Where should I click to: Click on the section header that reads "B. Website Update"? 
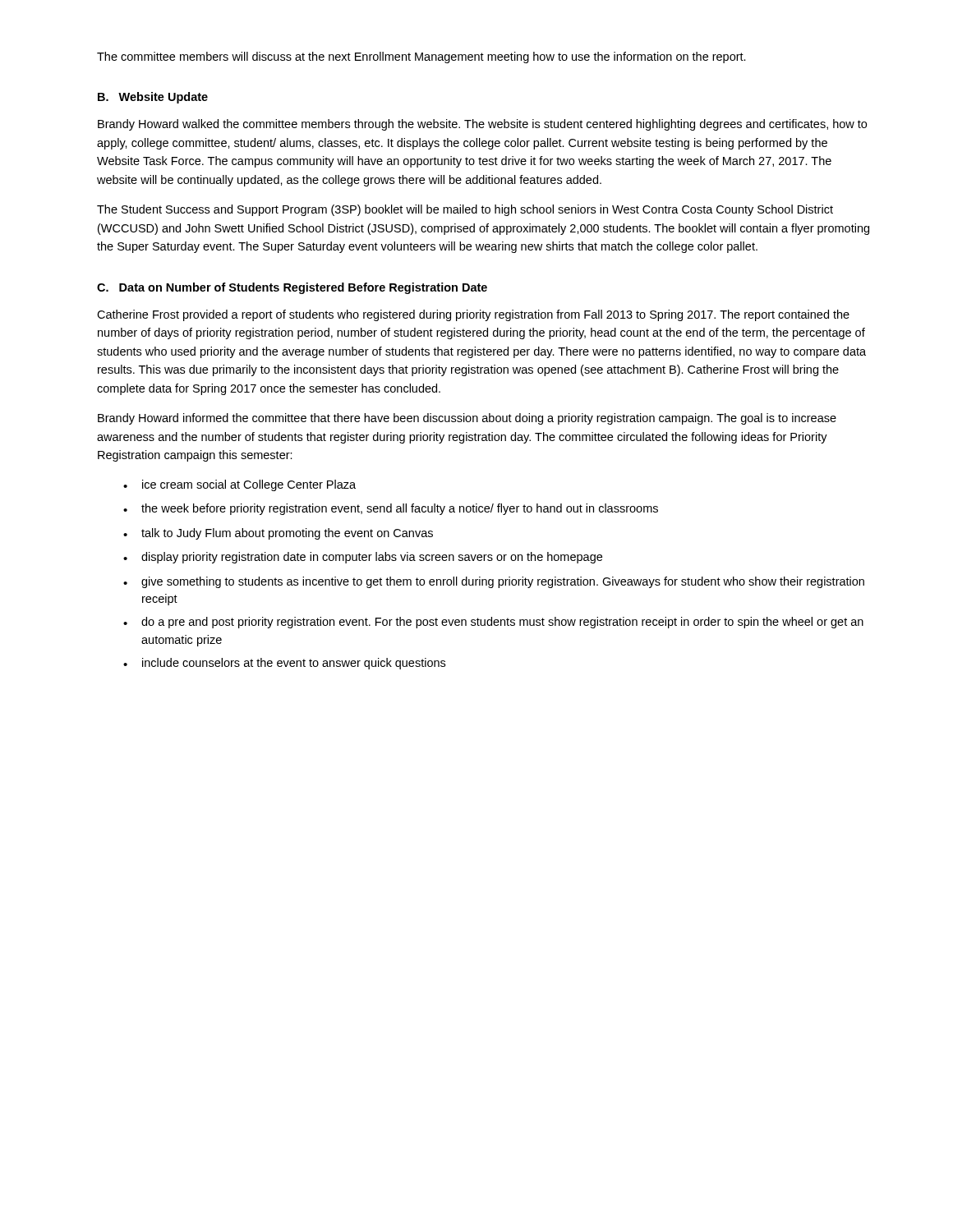(x=152, y=97)
